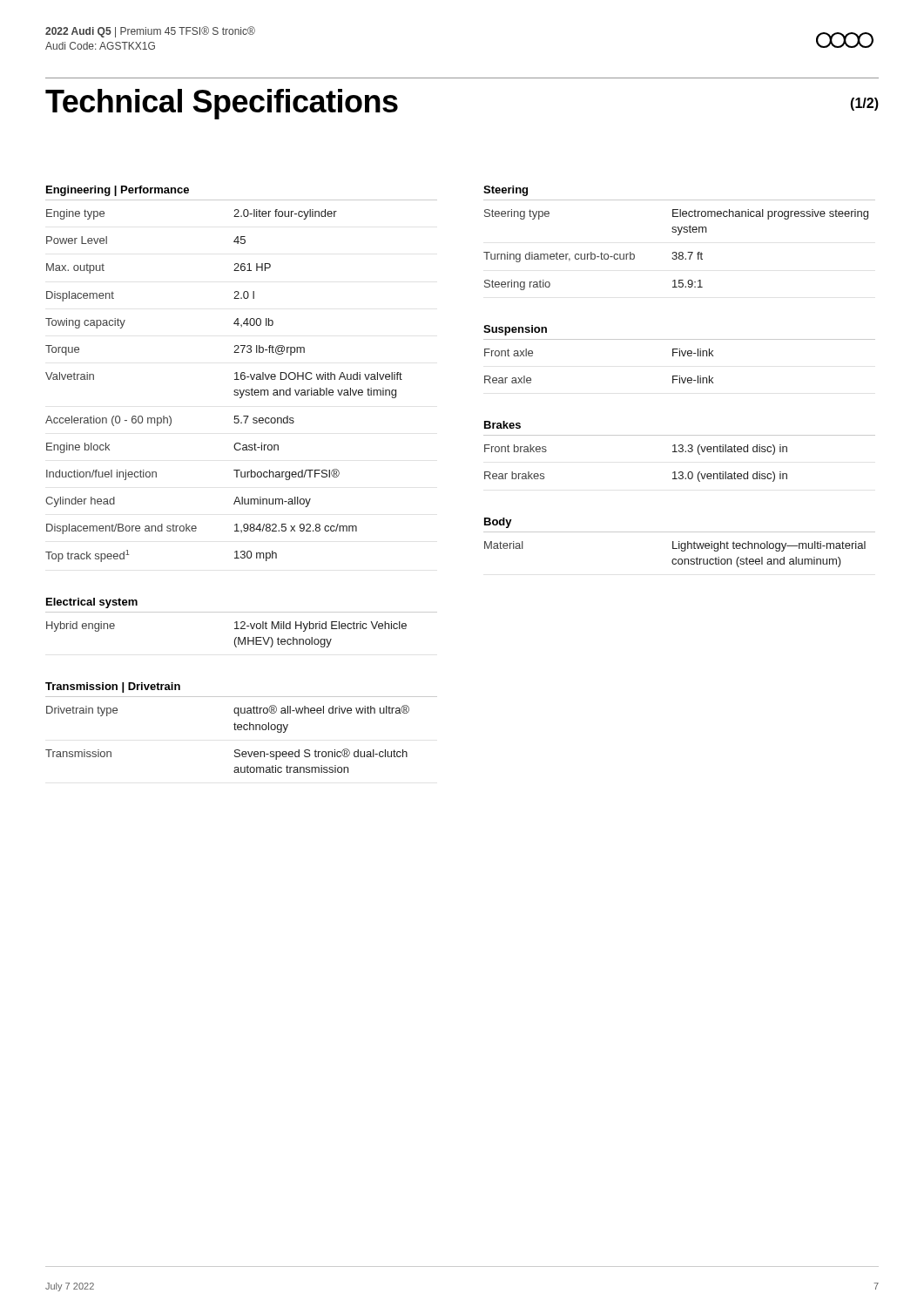The width and height of the screenshot is (924, 1307).
Task: Click on the table containing "Lightweight technology—multi-material construction"
Action: (x=679, y=553)
